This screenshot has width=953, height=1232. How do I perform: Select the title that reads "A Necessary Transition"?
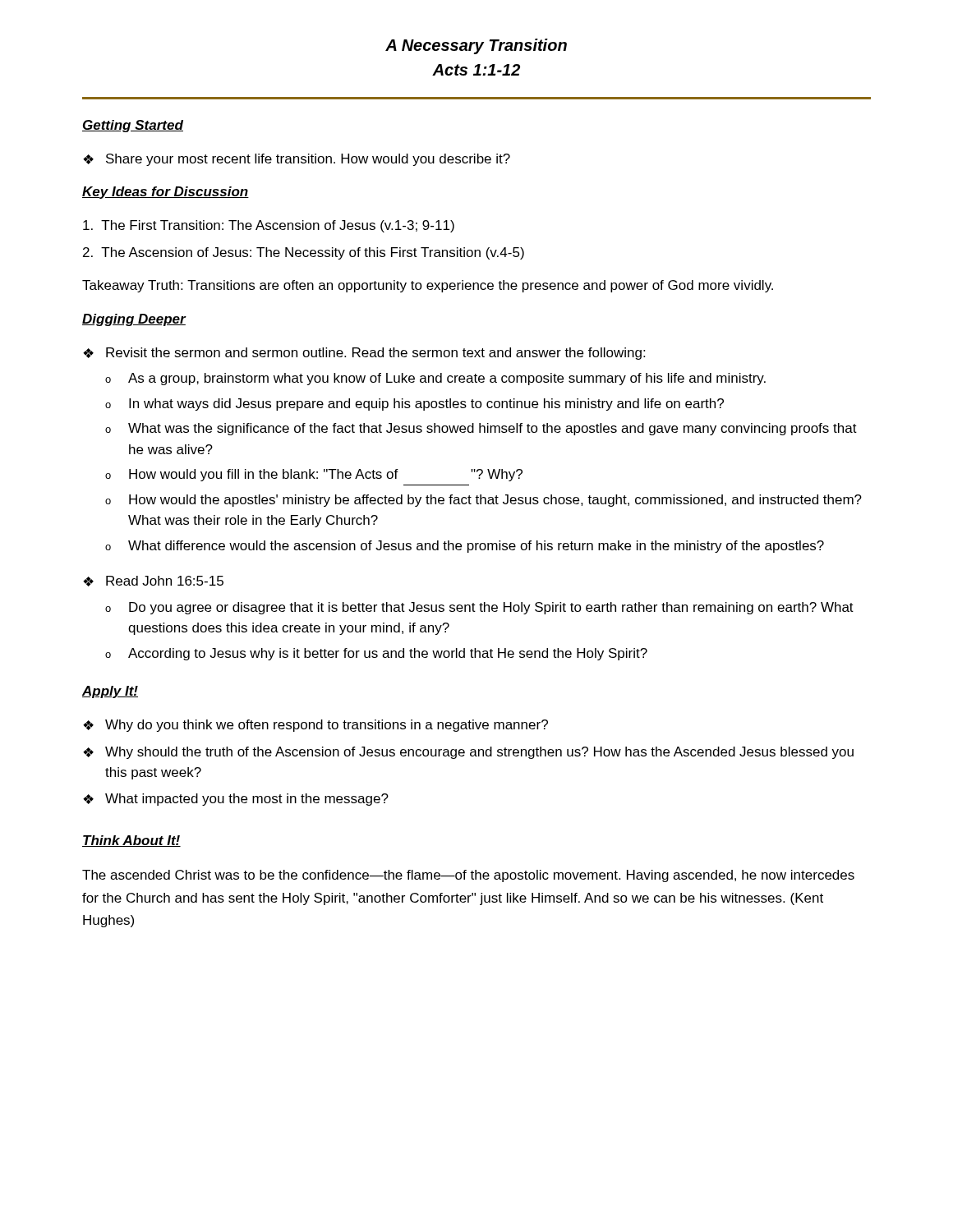coord(476,58)
